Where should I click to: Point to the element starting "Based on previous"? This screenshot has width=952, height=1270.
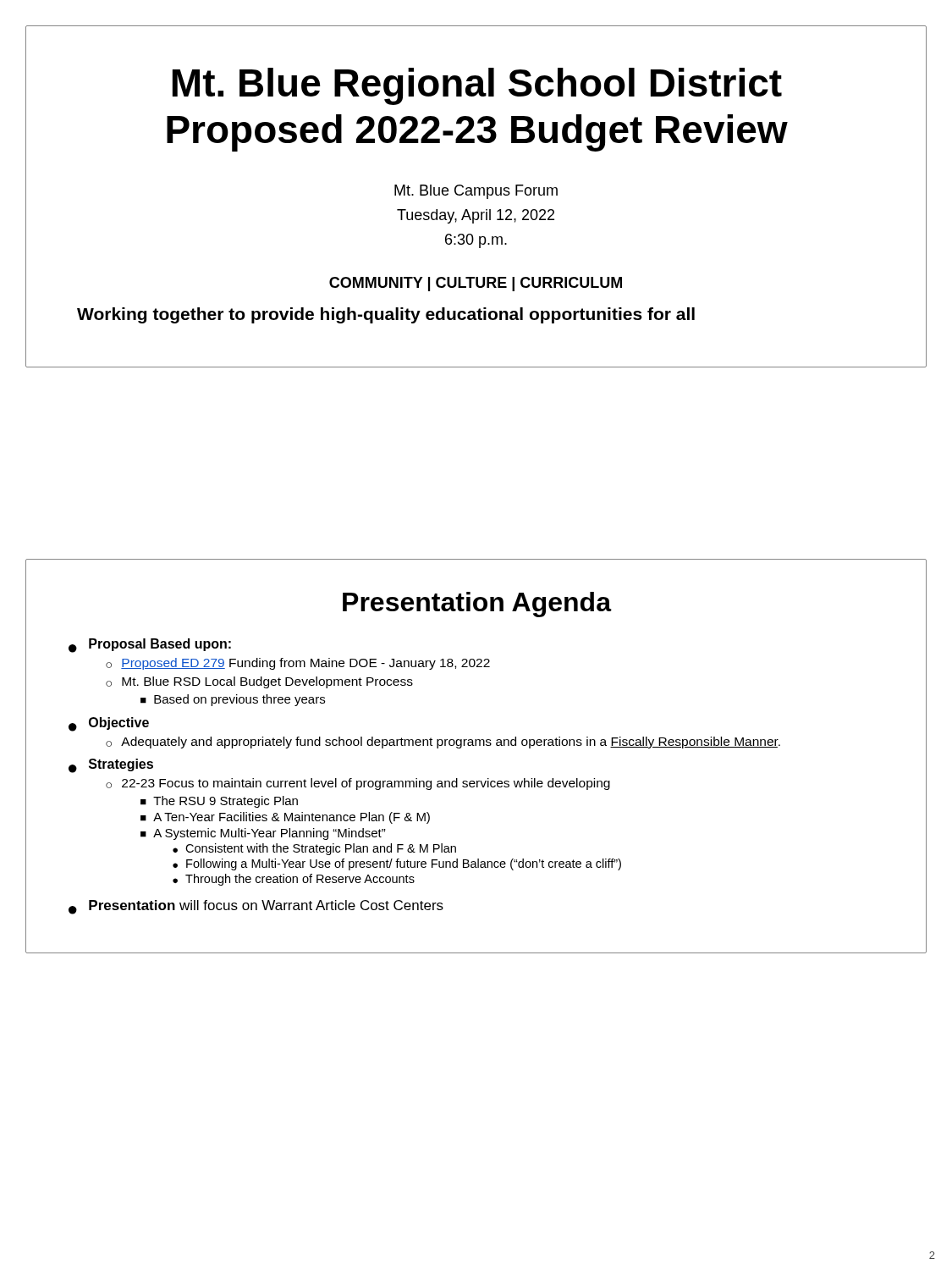(x=239, y=699)
